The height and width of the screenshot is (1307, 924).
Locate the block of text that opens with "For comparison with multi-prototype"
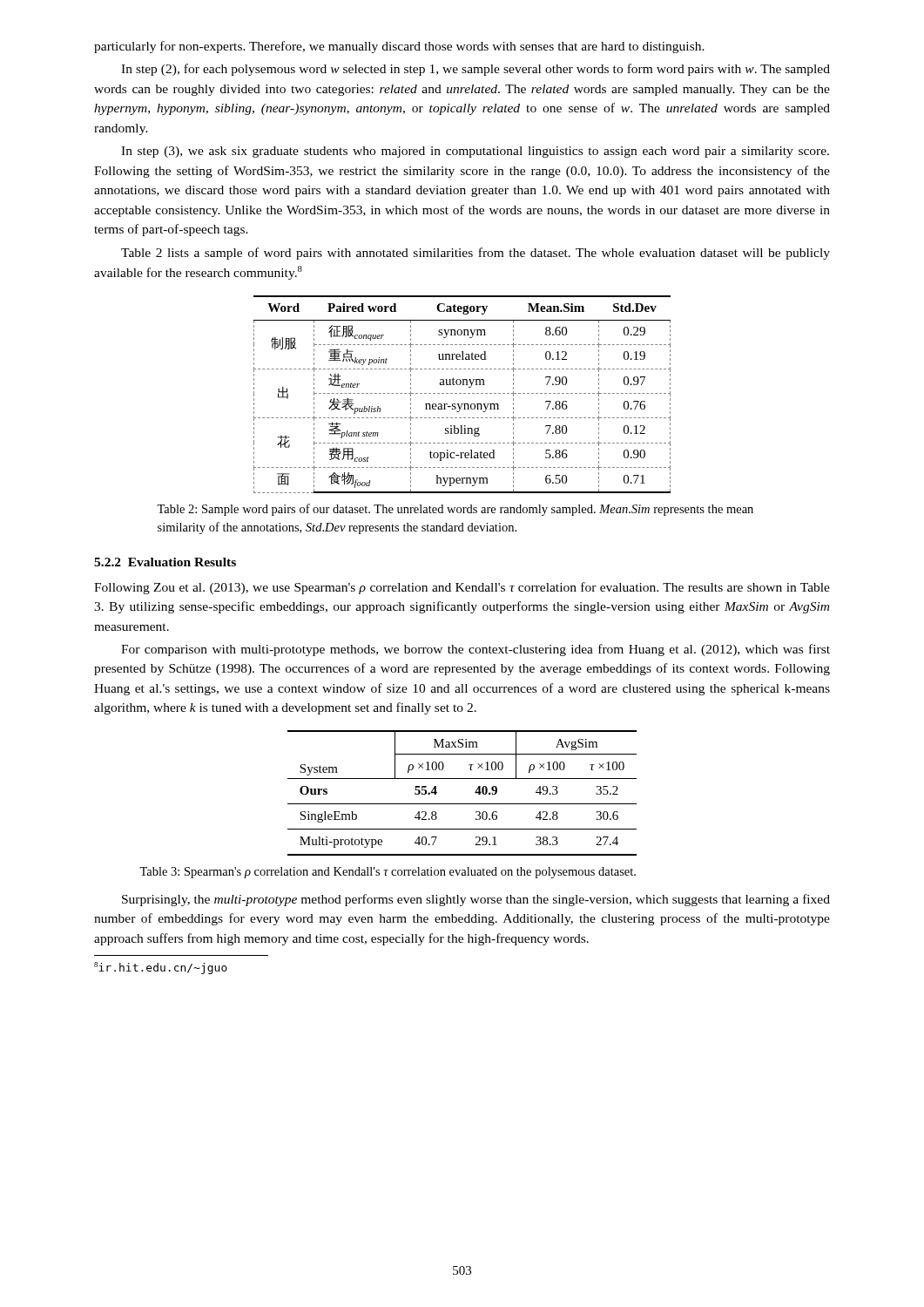point(462,679)
